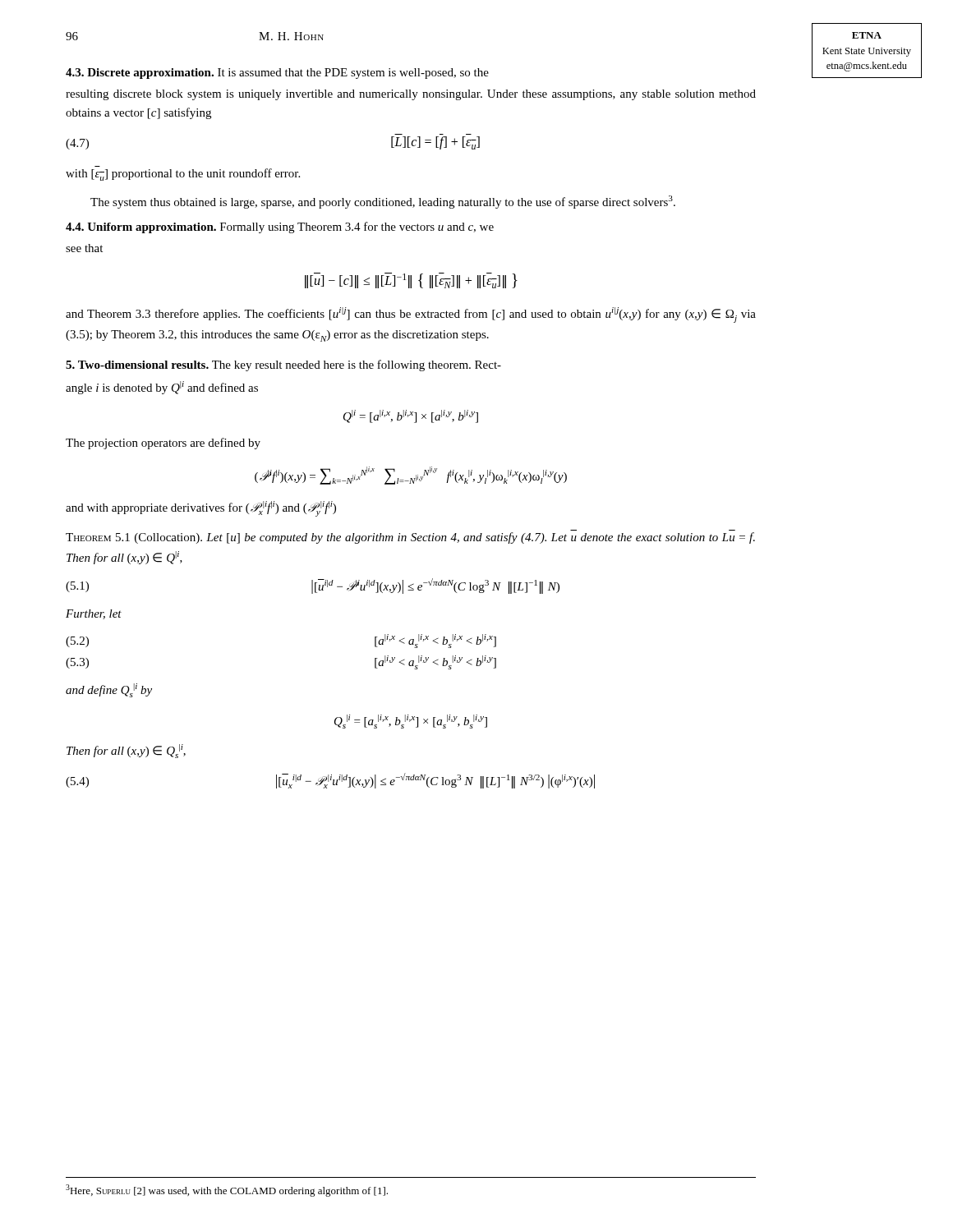Navigate to the region starting "Q|i = [a|i,x, b|i,x] × [a|i,y,"

coord(411,415)
